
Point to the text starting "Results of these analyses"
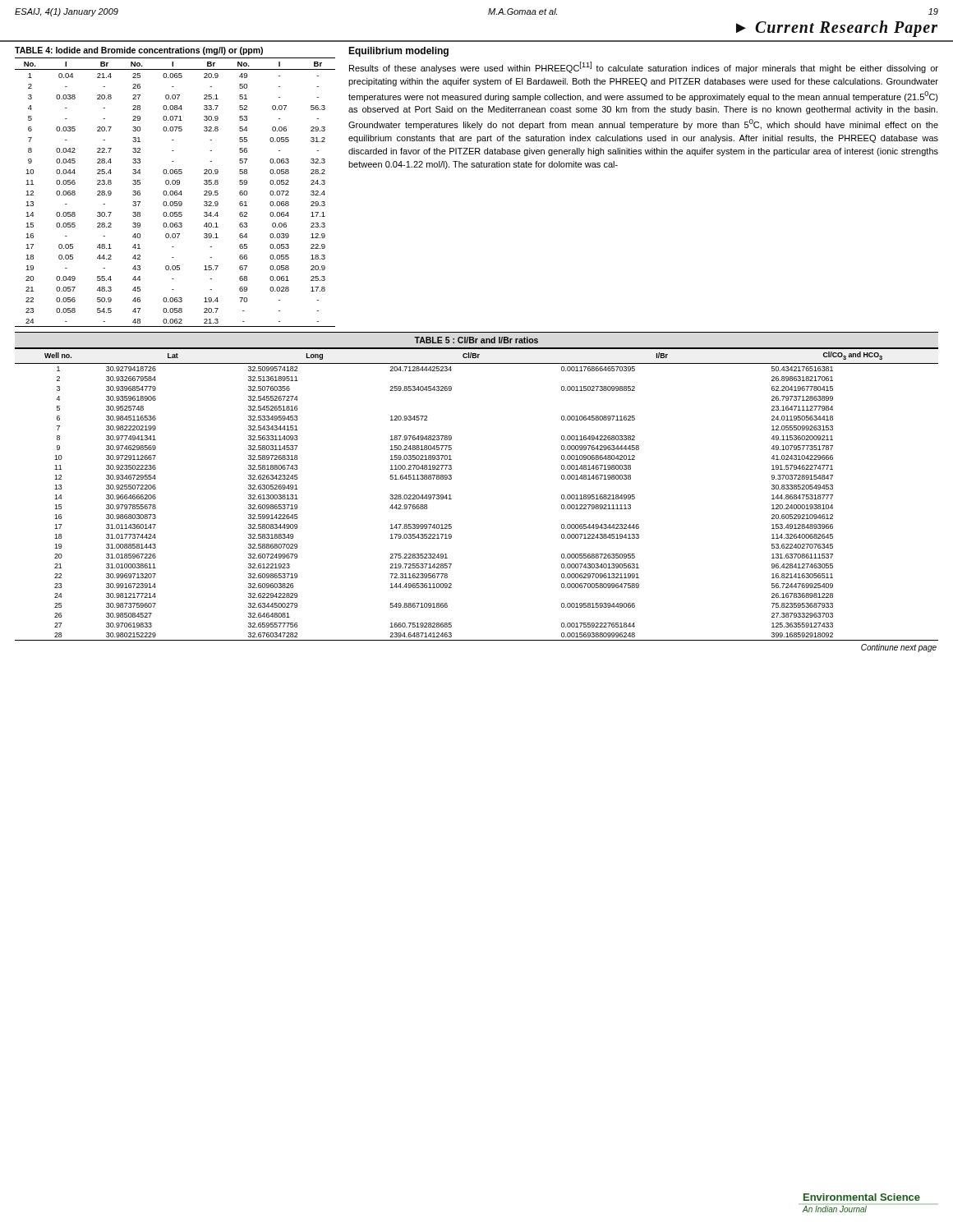643,115
